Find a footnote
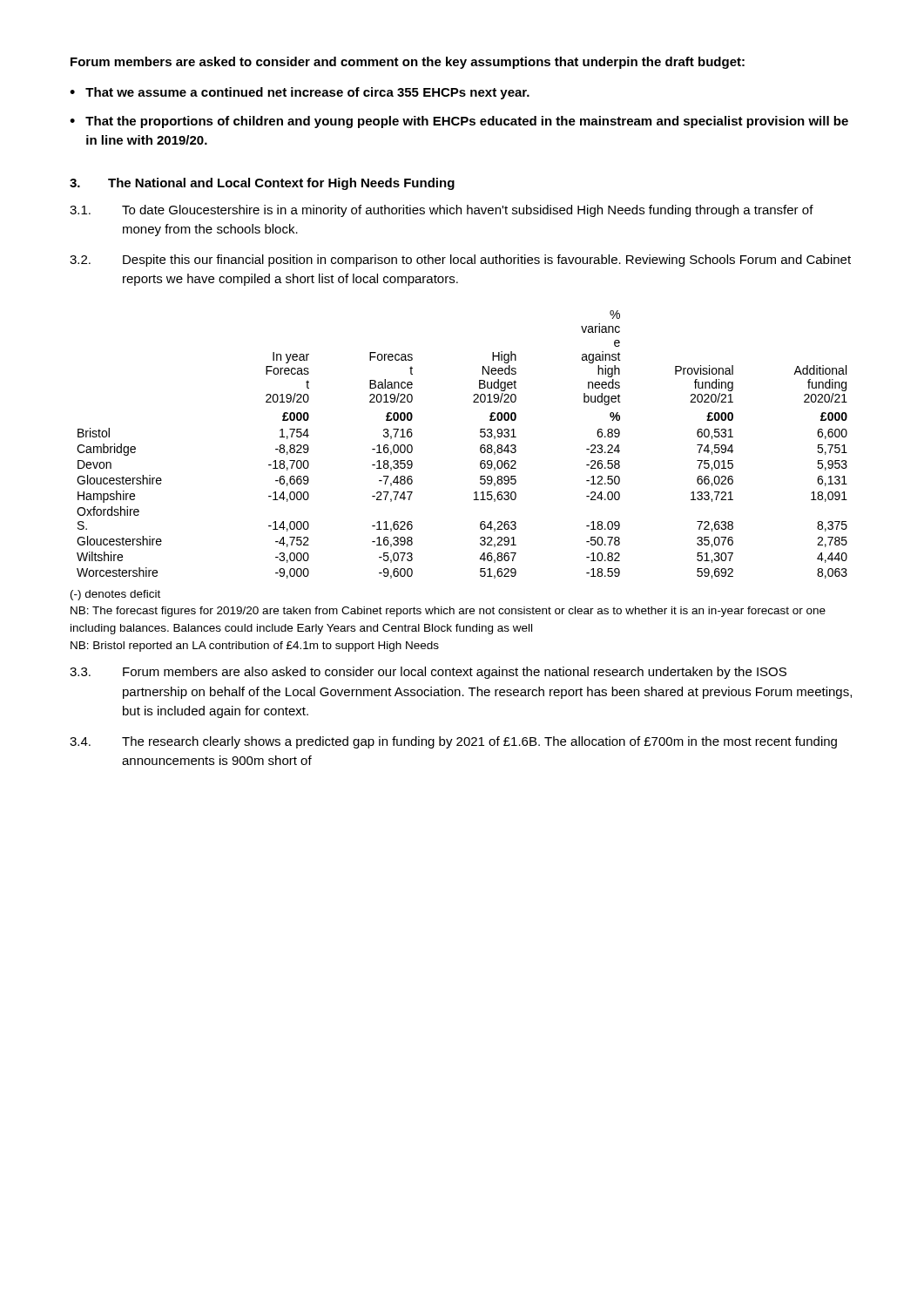The image size is (924, 1307). [448, 619]
